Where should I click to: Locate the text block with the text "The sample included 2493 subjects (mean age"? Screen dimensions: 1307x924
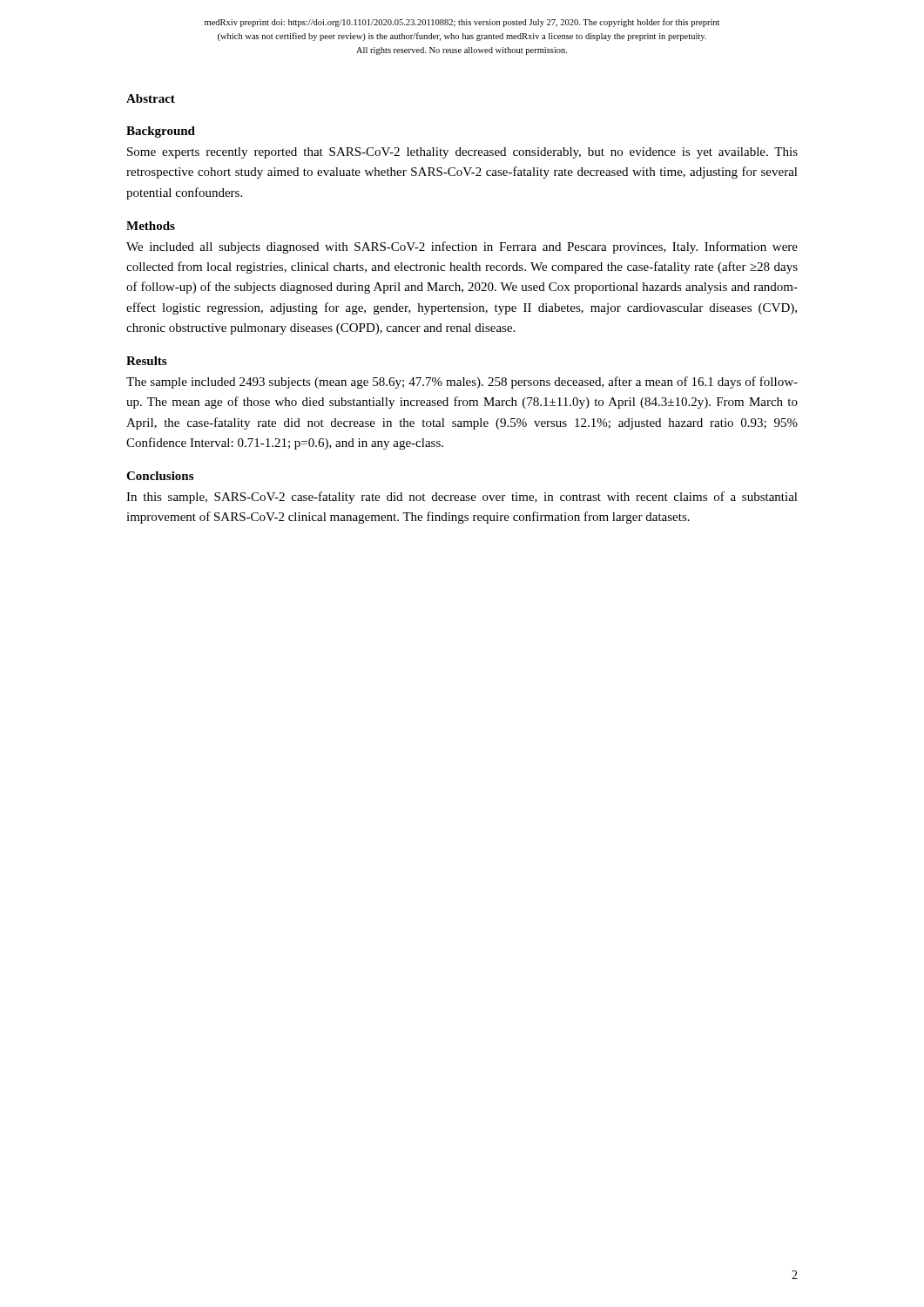tap(462, 412)
